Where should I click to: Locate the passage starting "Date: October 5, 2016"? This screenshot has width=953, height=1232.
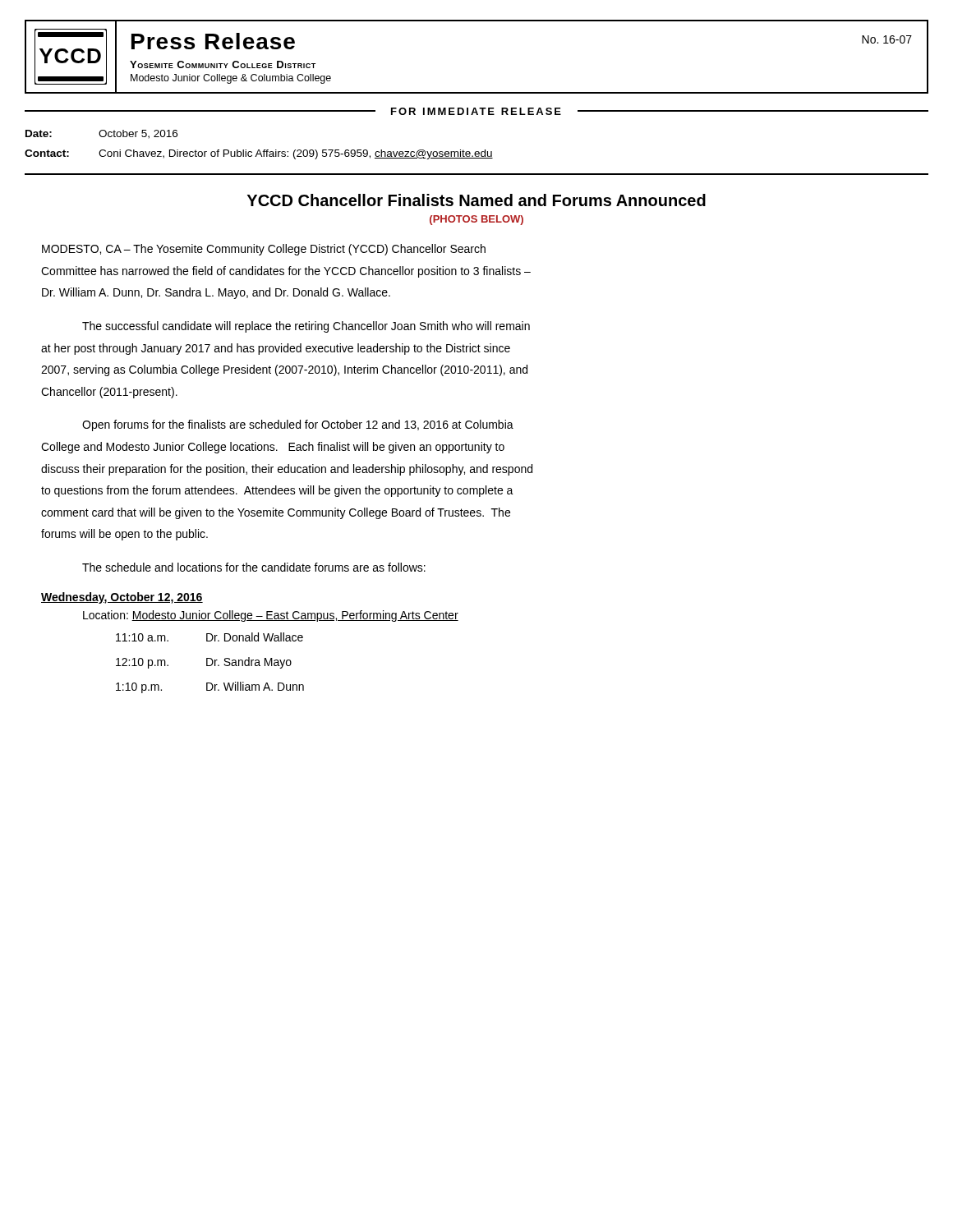101,134
